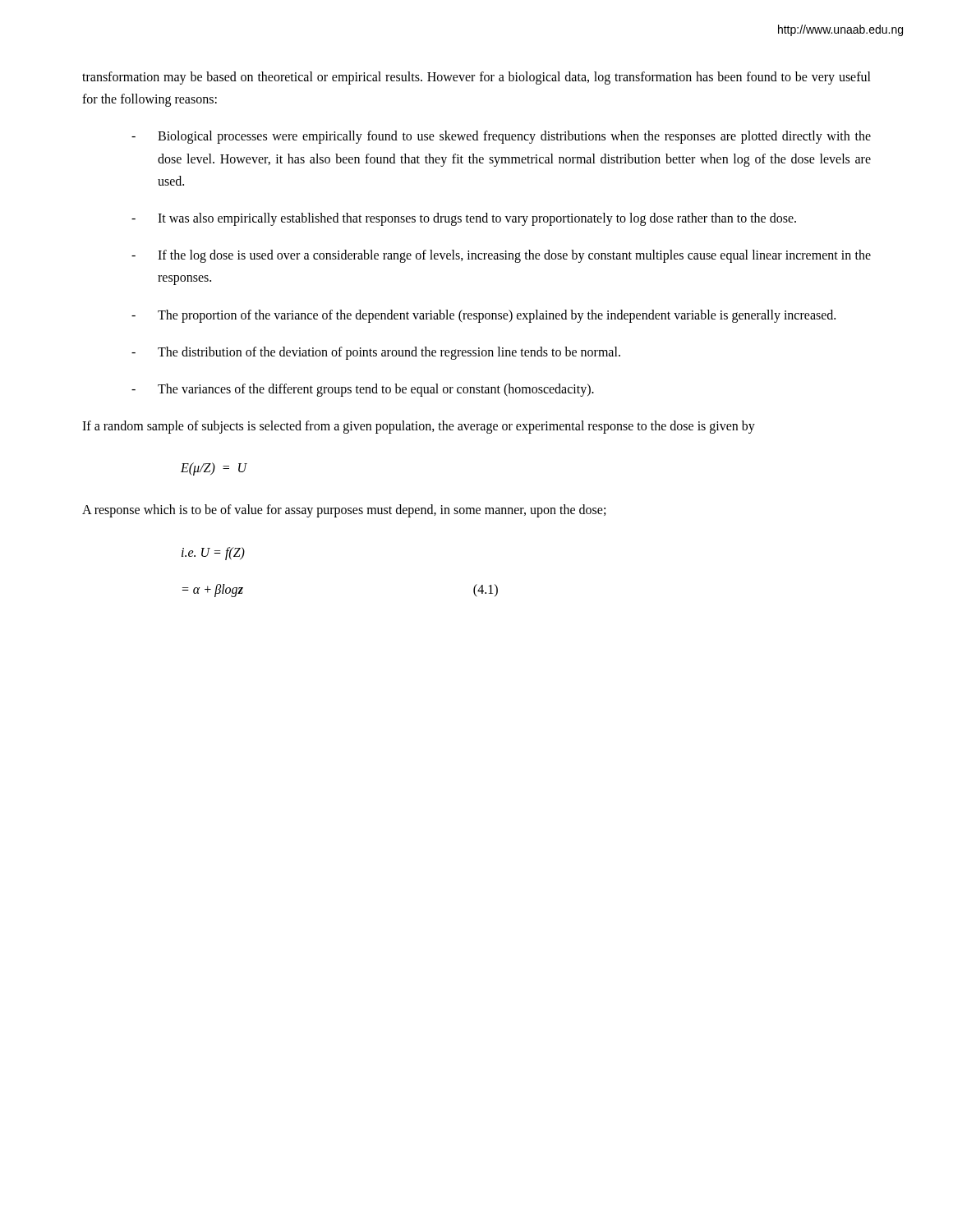Image resolution: width=953 pixels, height=1232 pixels.
Task: Locate the formula that opens with "= α +"
Action: (207, 590)
